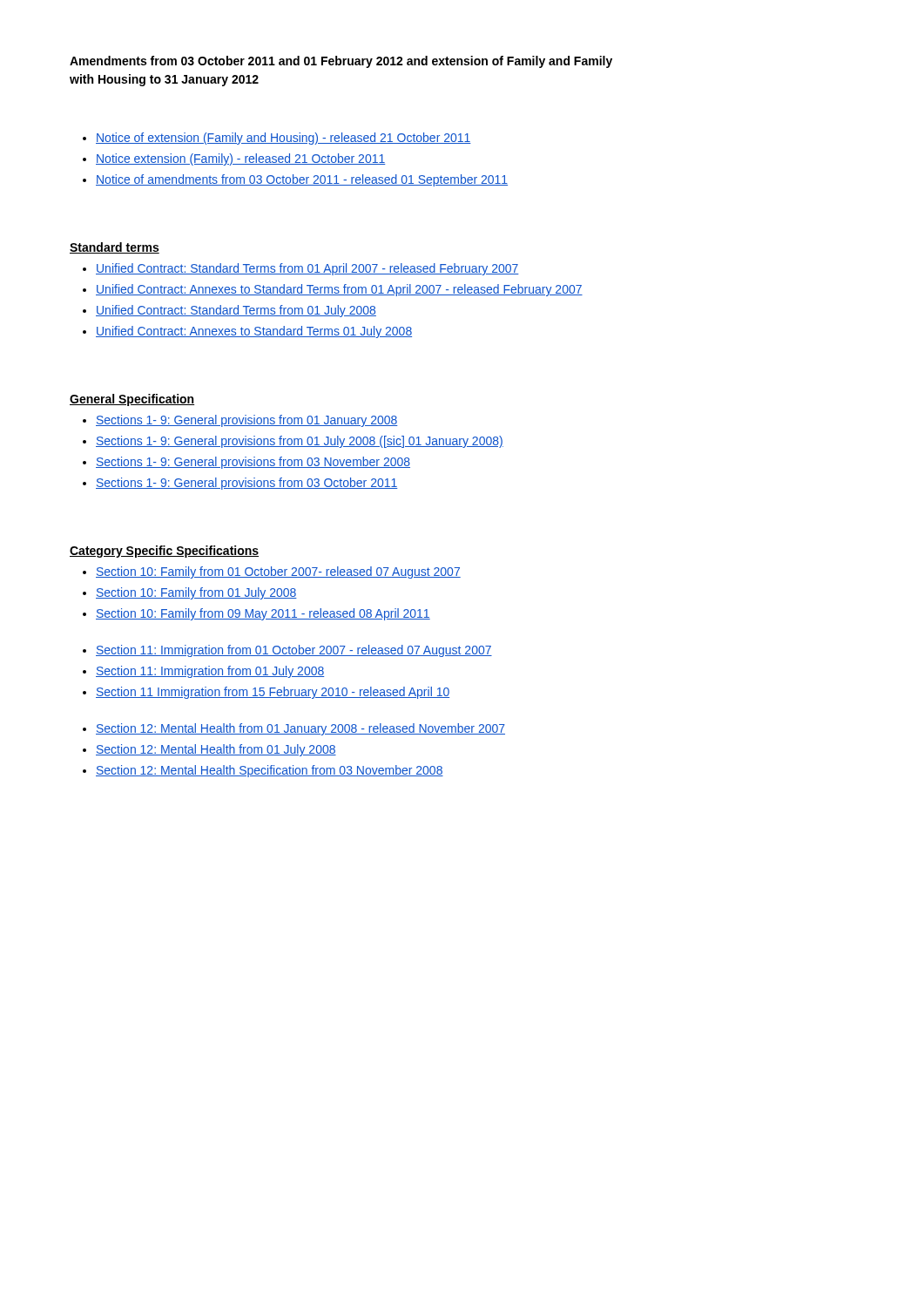Locate the block starting "Unified Contract: Standard Terms from"
This screenshot has height=1307, width=924.
462,300
